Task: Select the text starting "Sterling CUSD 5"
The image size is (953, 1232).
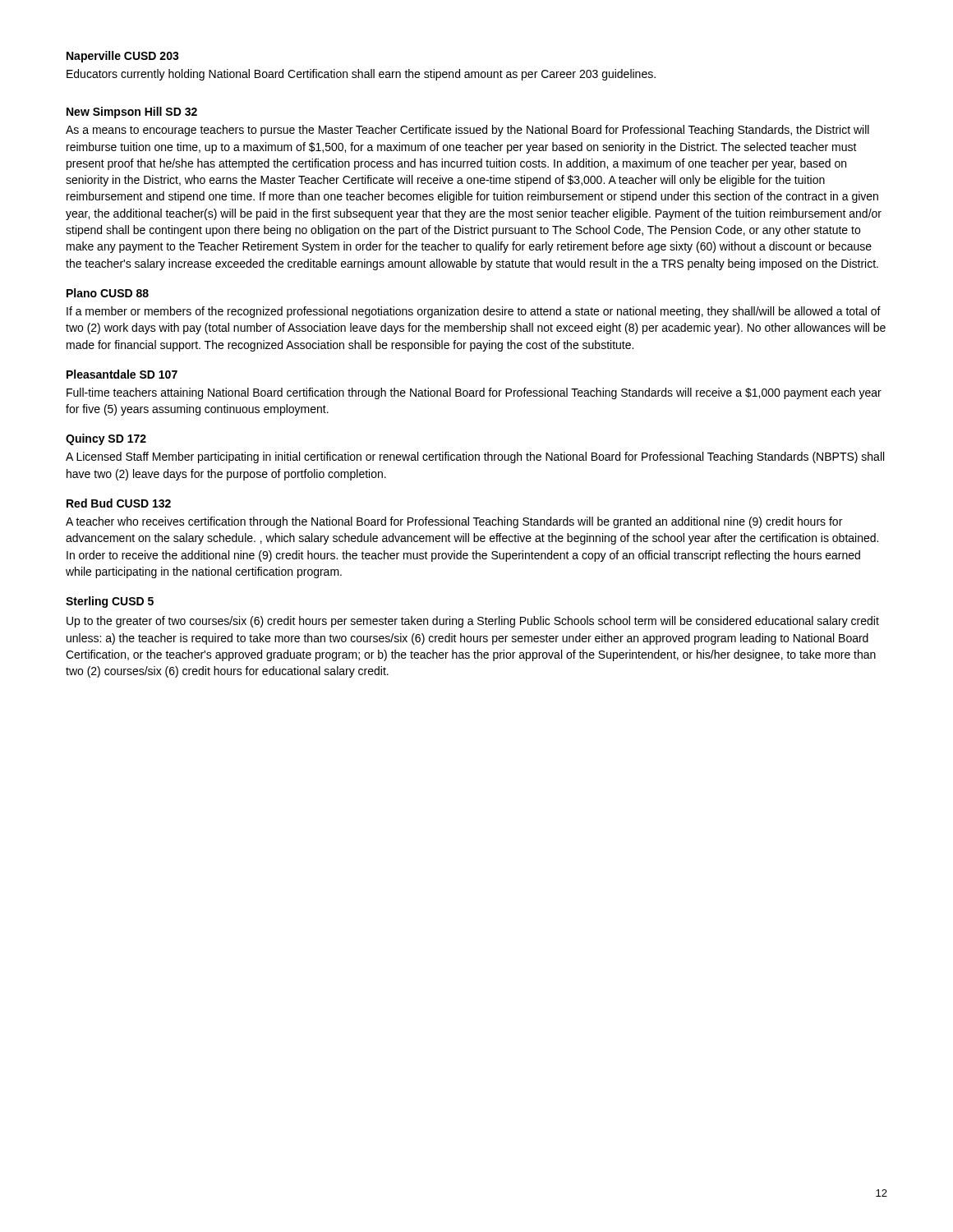Action: pos(110,601)
